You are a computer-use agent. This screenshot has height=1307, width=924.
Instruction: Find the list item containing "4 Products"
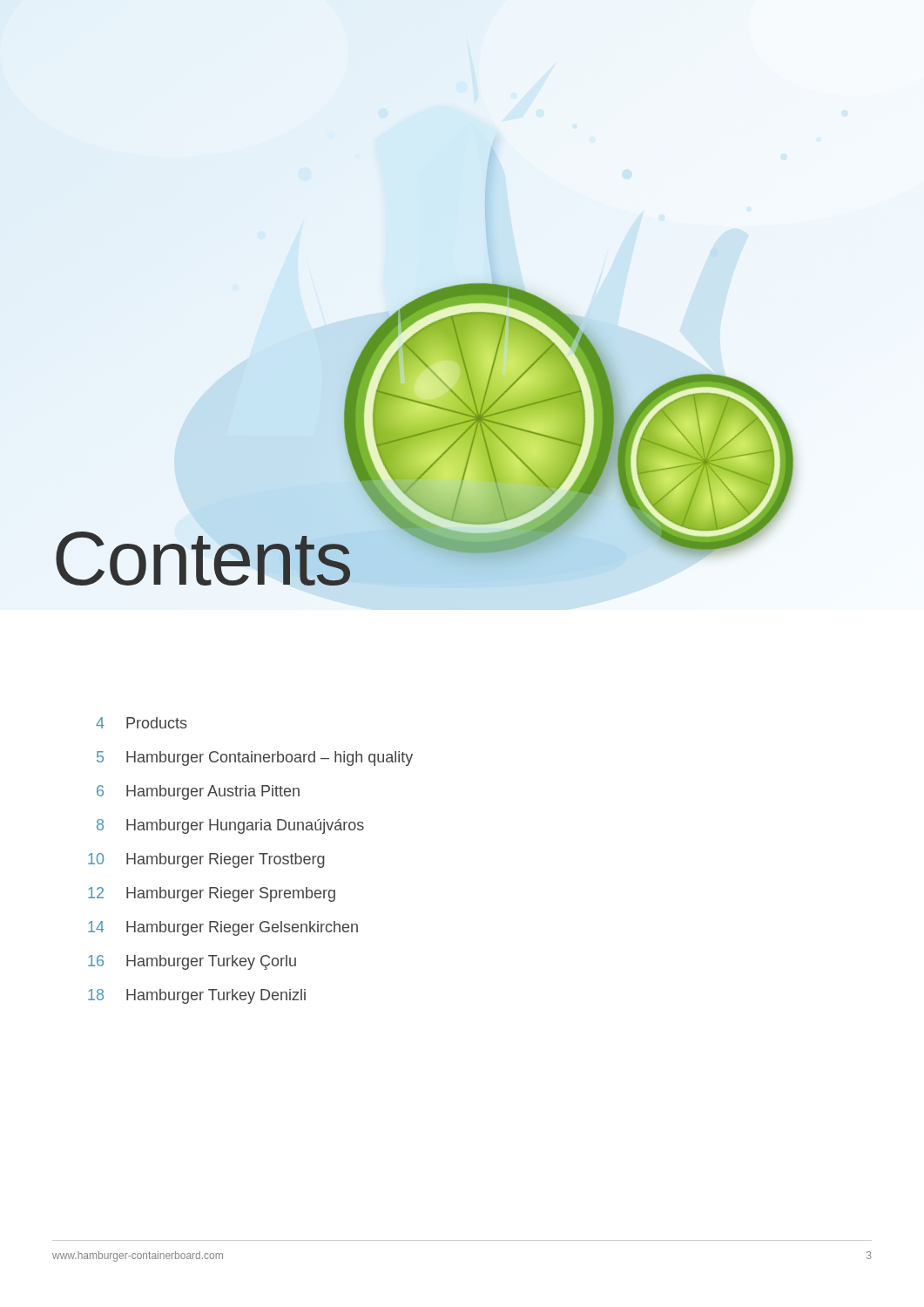click(x=120, y=724)
